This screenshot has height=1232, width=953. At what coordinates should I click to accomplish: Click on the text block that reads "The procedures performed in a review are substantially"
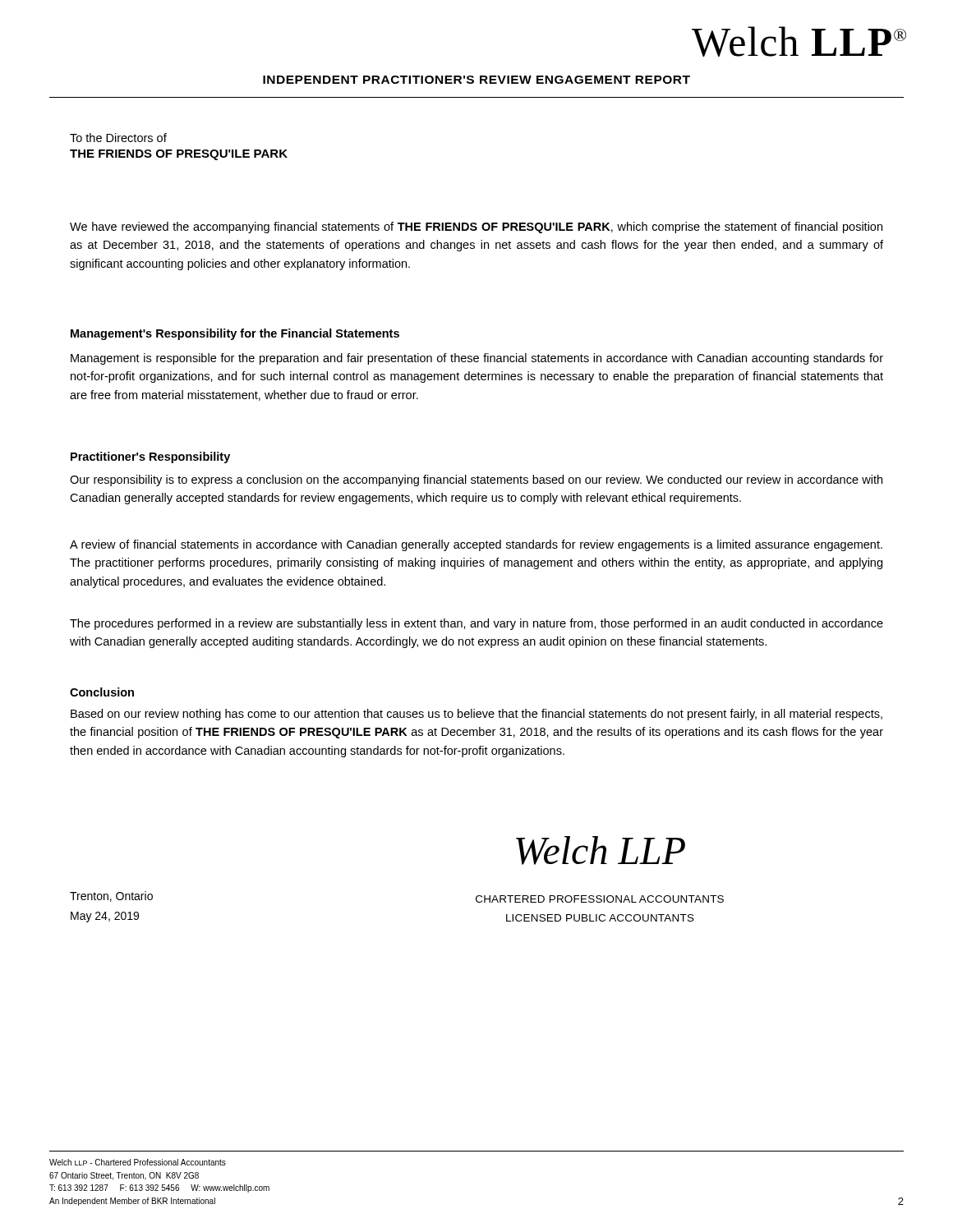(476, 633)
